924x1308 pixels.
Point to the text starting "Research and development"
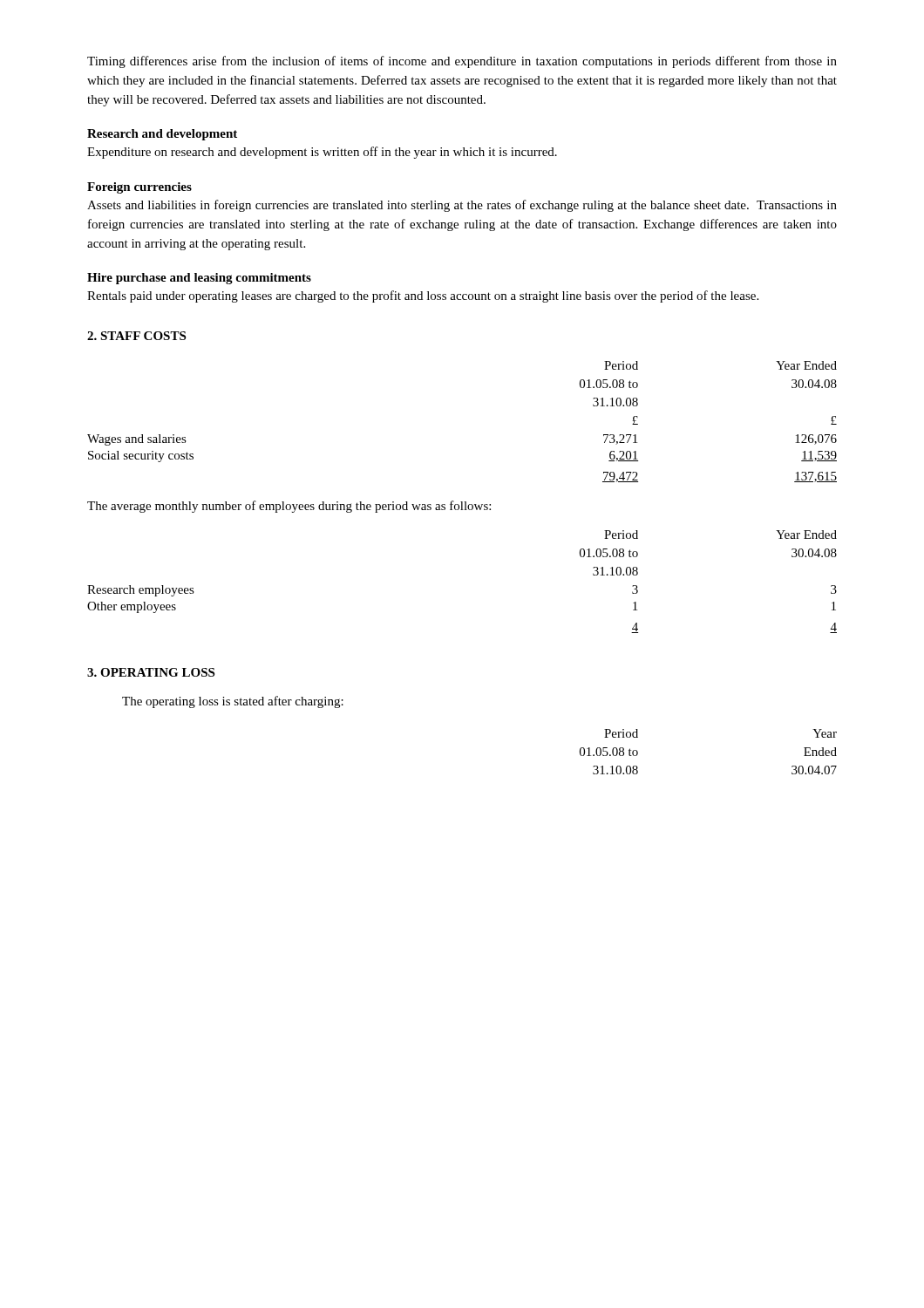point(162,134)
